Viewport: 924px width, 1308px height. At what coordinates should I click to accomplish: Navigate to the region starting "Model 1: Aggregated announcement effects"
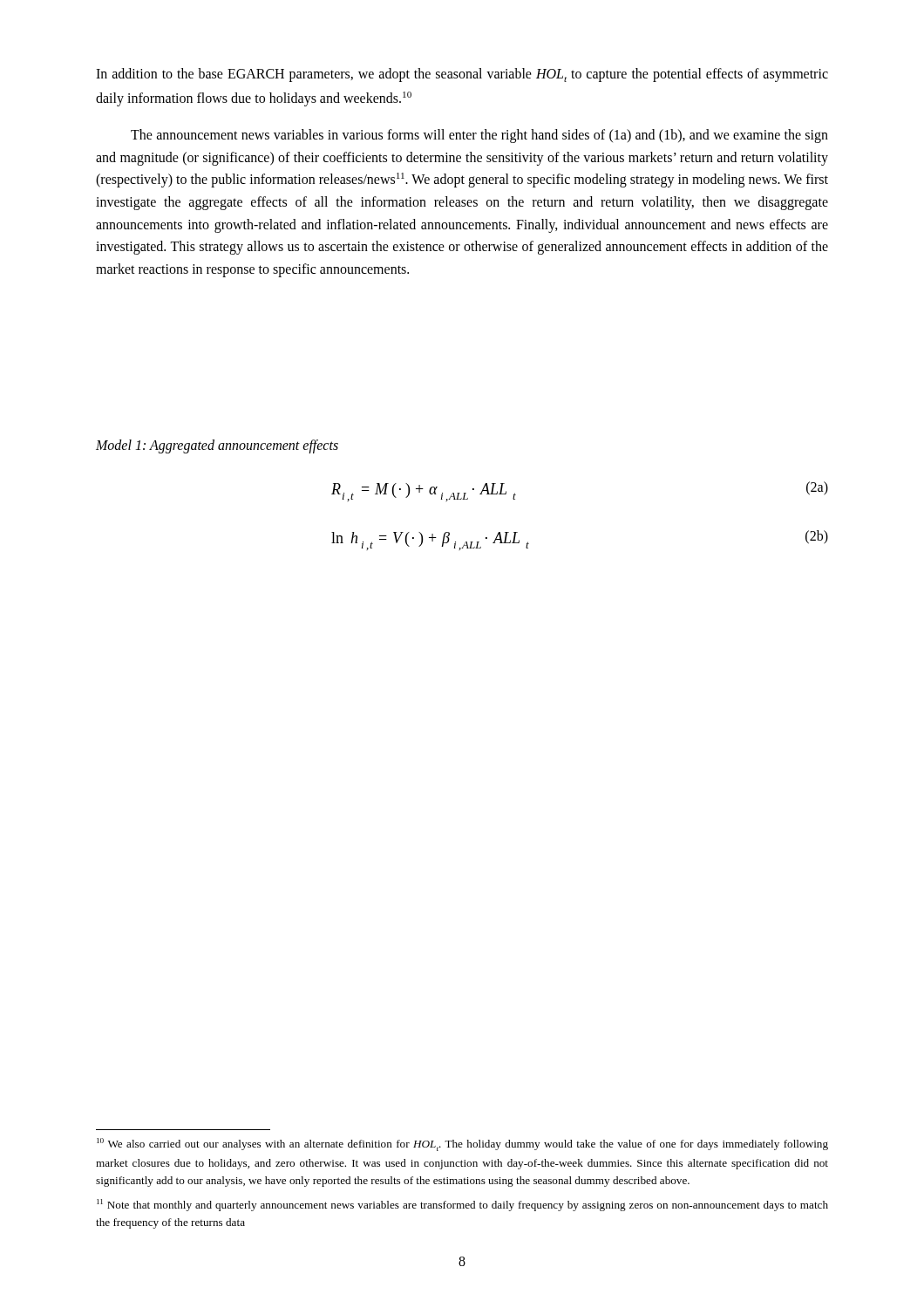pos(217,445)
